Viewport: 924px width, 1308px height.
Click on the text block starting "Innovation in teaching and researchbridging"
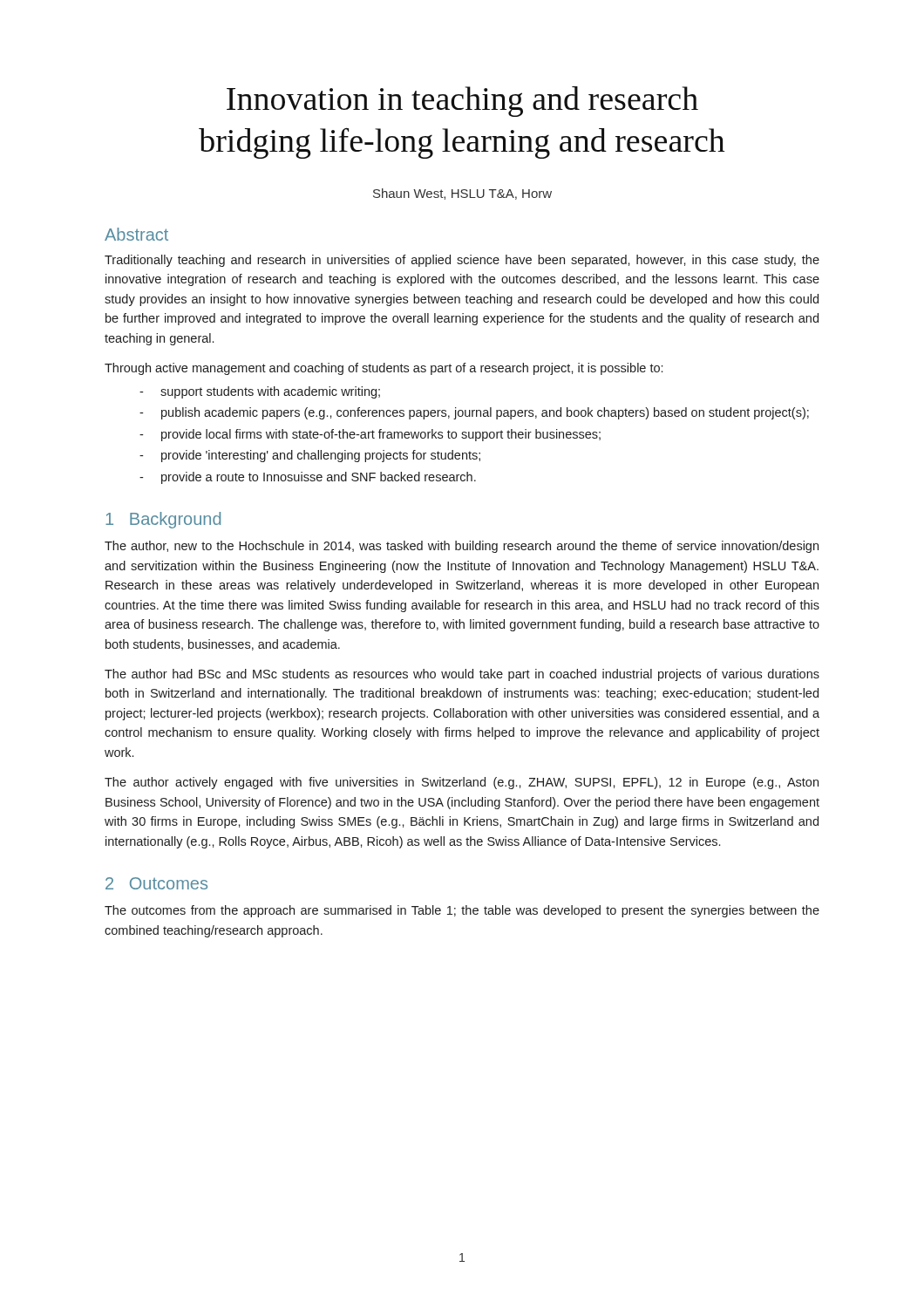pyautogui.click(x=462, y=120)
